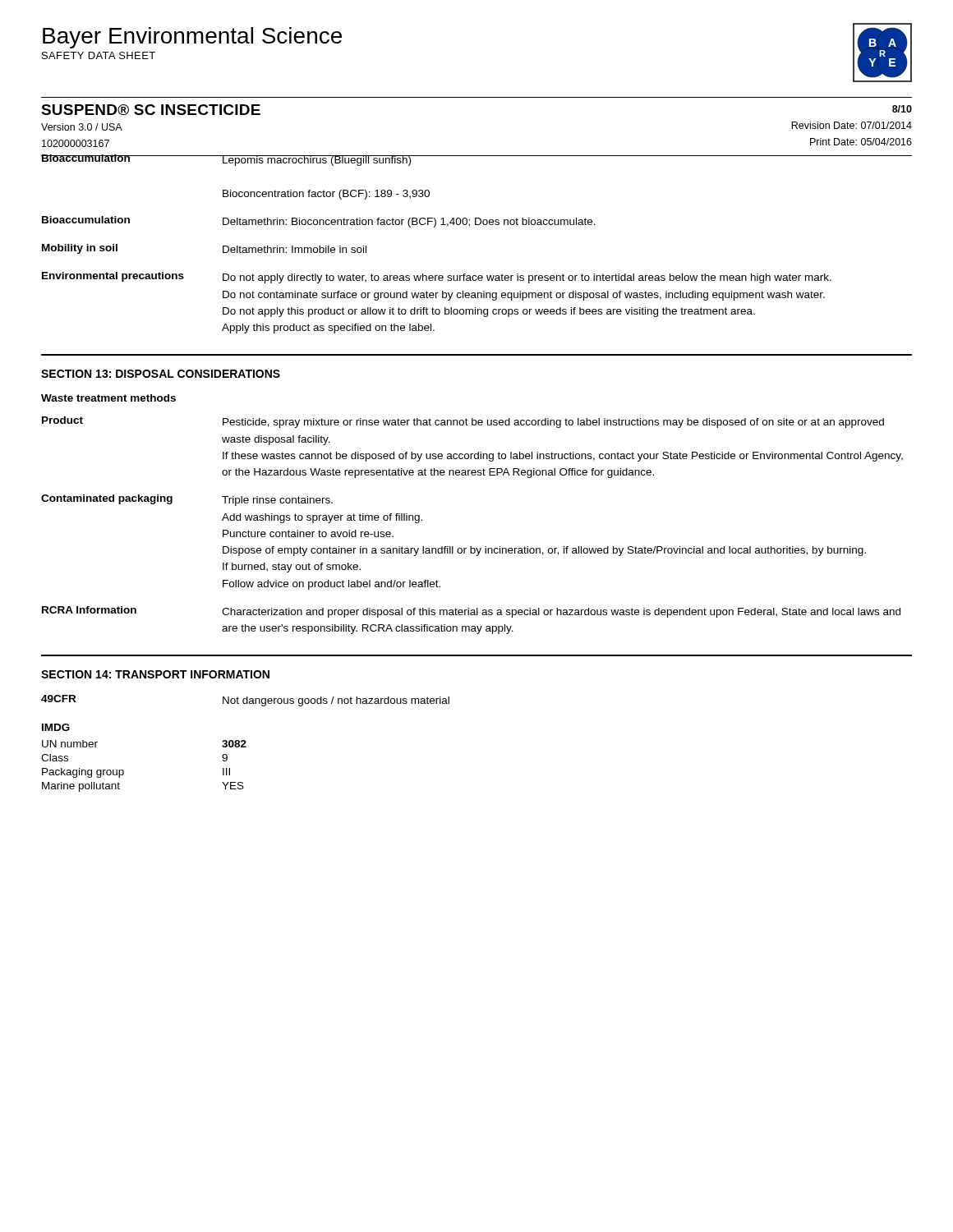
Task: Navigate to the element starting "Version 3.0 /"
Action: click(x=82, y=136)
